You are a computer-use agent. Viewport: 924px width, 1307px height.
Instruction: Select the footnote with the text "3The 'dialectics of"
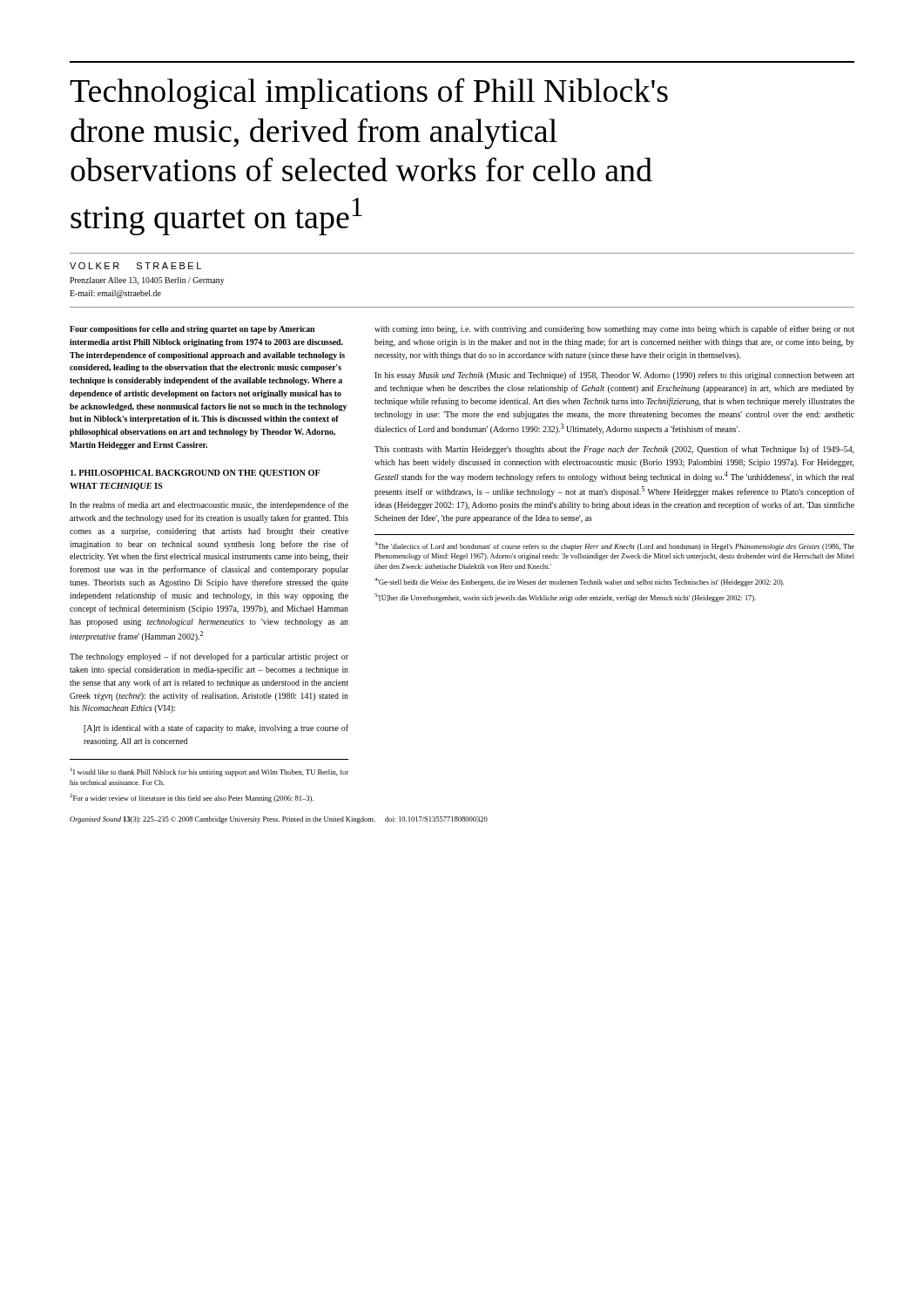click(614, 555)
